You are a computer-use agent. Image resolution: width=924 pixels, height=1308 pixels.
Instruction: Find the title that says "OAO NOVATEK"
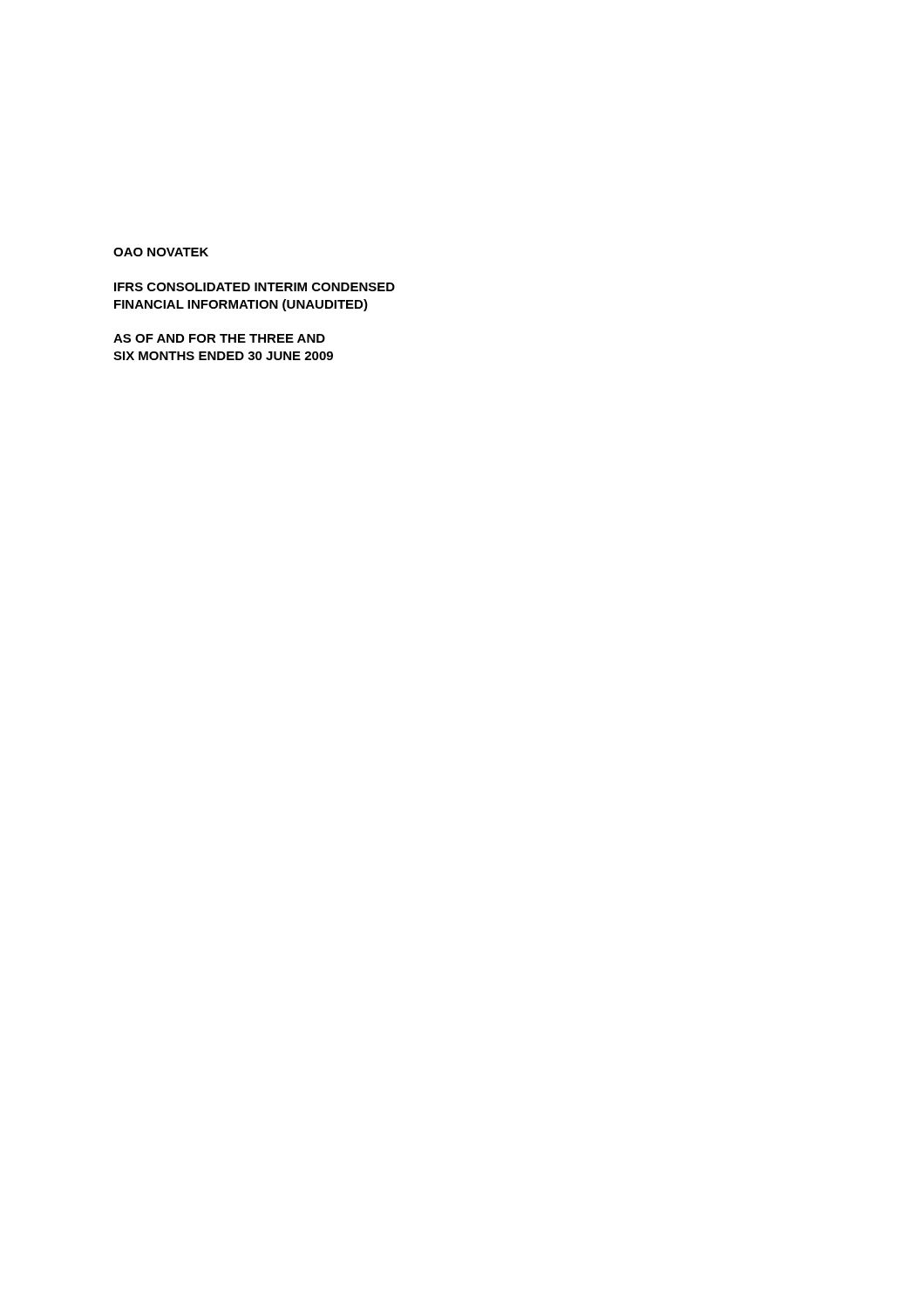click(161, 252)
